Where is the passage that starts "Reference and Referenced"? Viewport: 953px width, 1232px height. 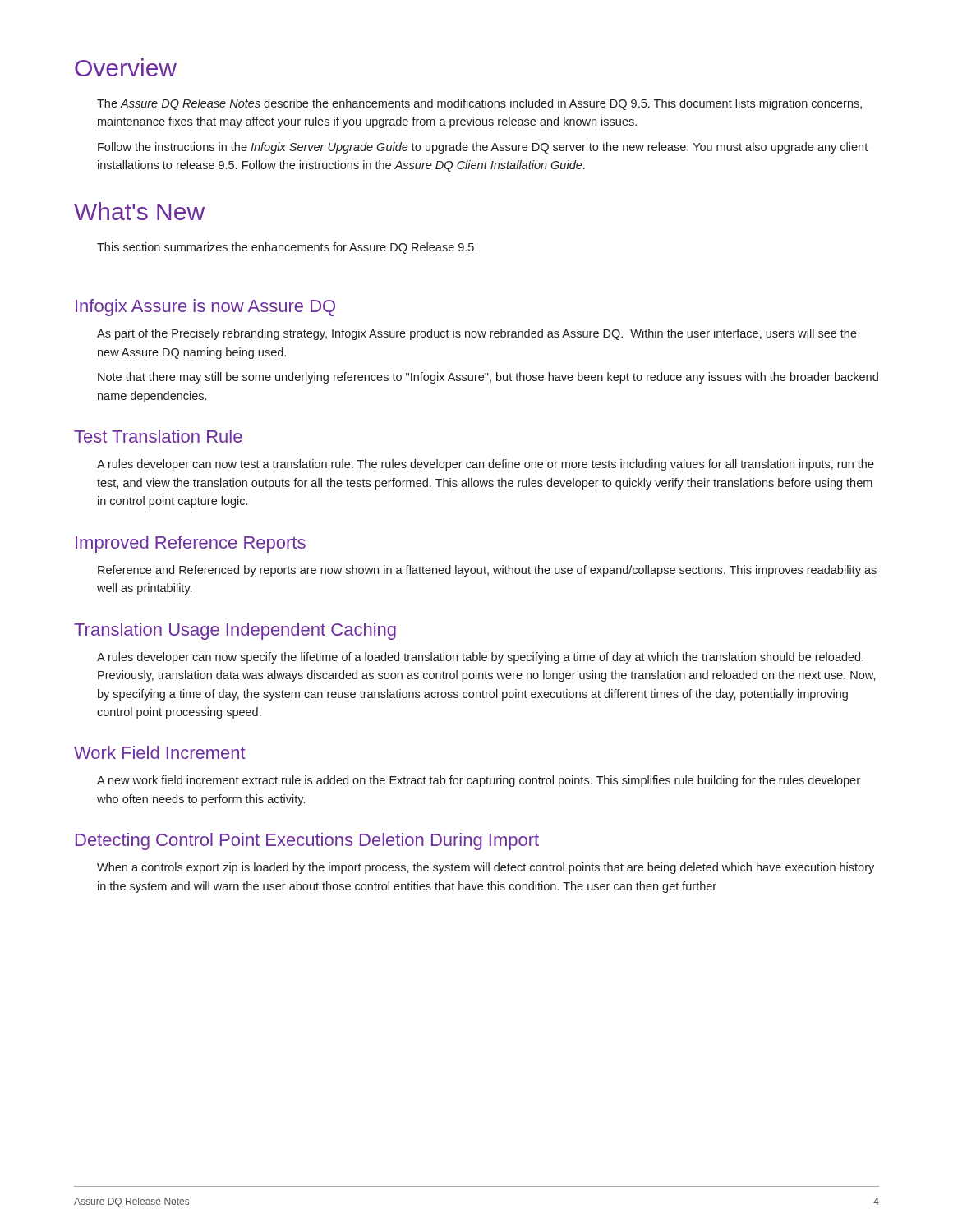[487, 579]
